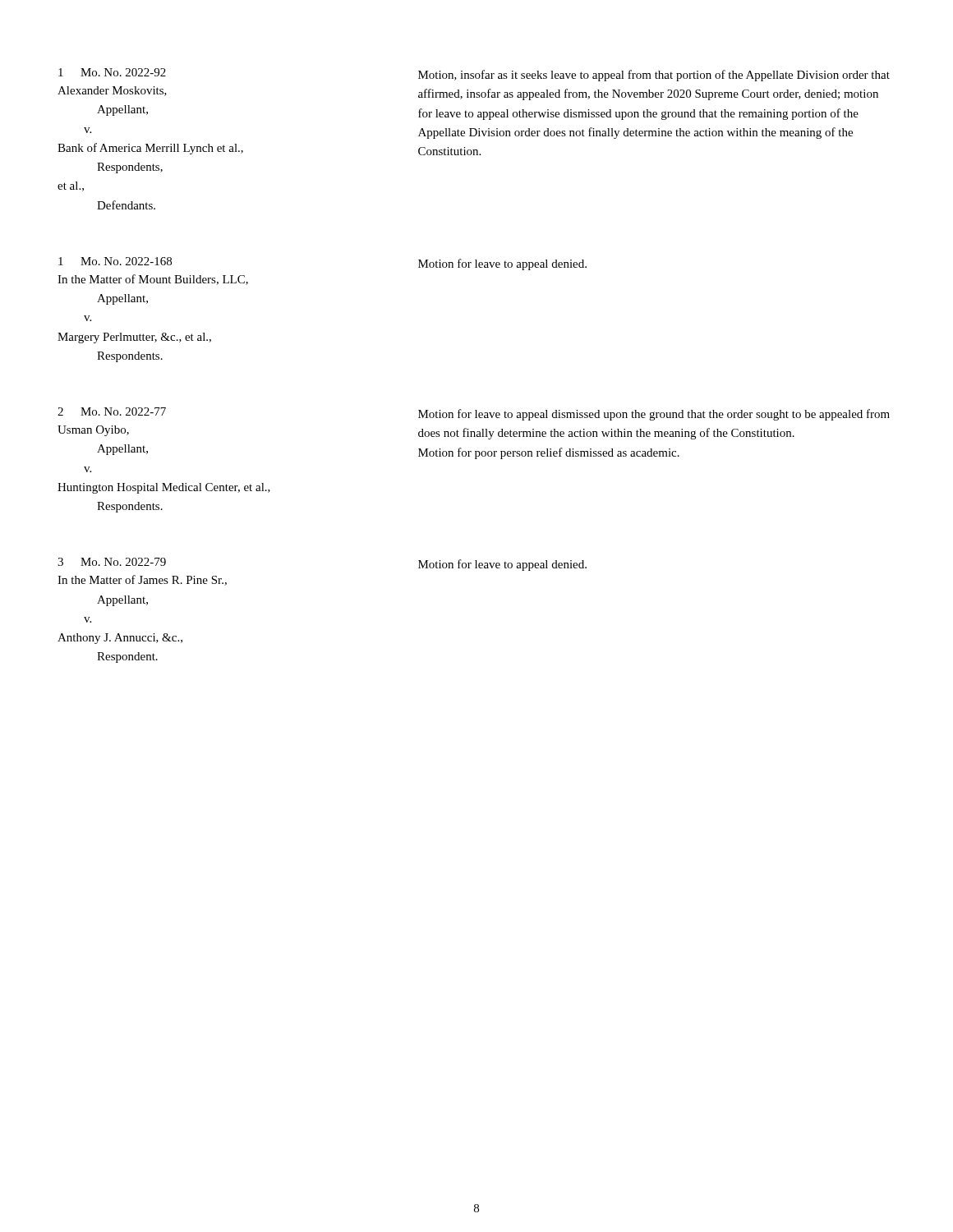Click on the passage starting "2 Mo. No. 2022-77"
This screenshot has height=1232, width=953.
pos(112,411)
